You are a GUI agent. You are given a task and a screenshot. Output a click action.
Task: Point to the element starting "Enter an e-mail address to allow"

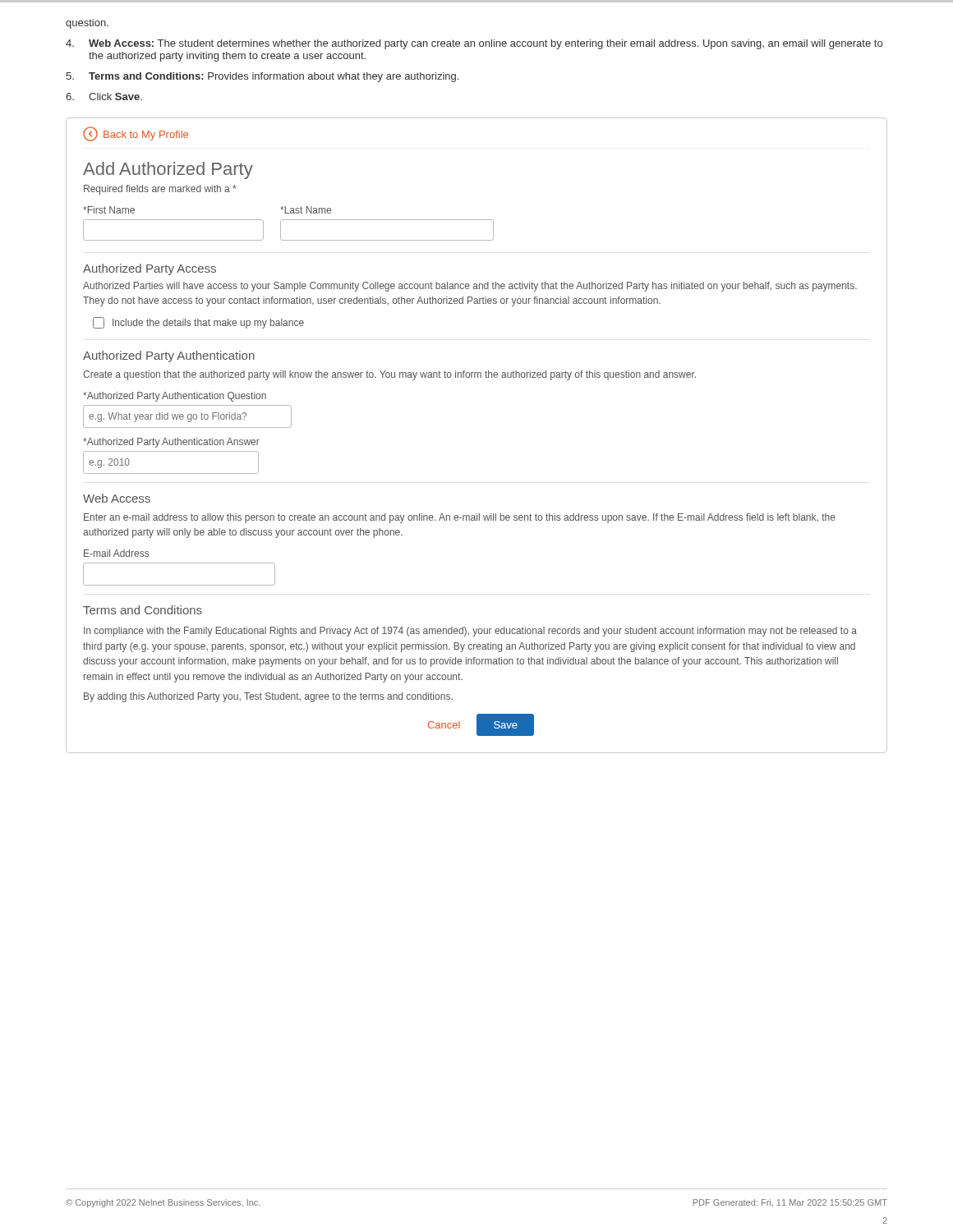(459, 525)
